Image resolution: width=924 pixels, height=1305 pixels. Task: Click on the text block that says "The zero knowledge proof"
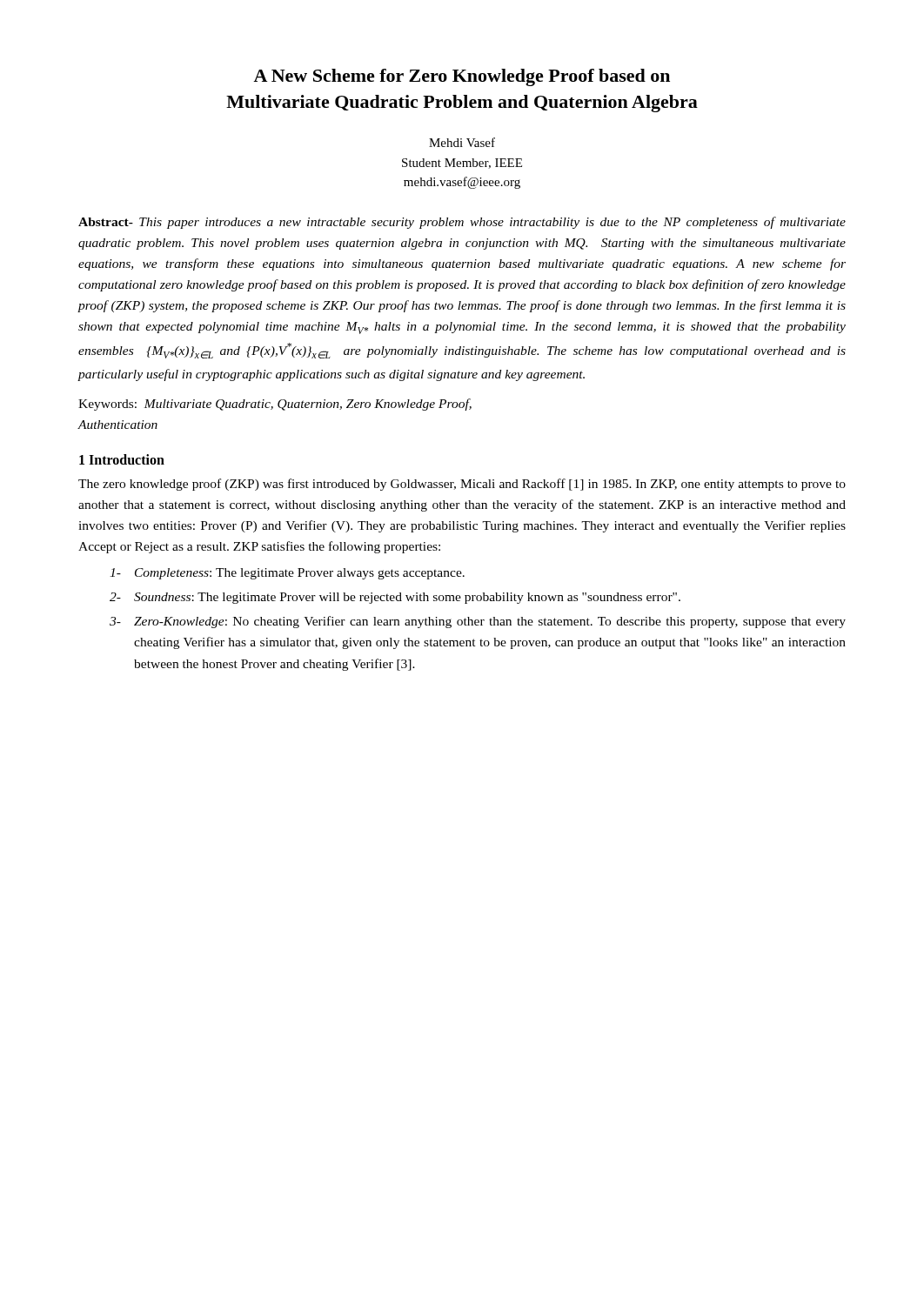pyautogui.click(x=462, y=515)
